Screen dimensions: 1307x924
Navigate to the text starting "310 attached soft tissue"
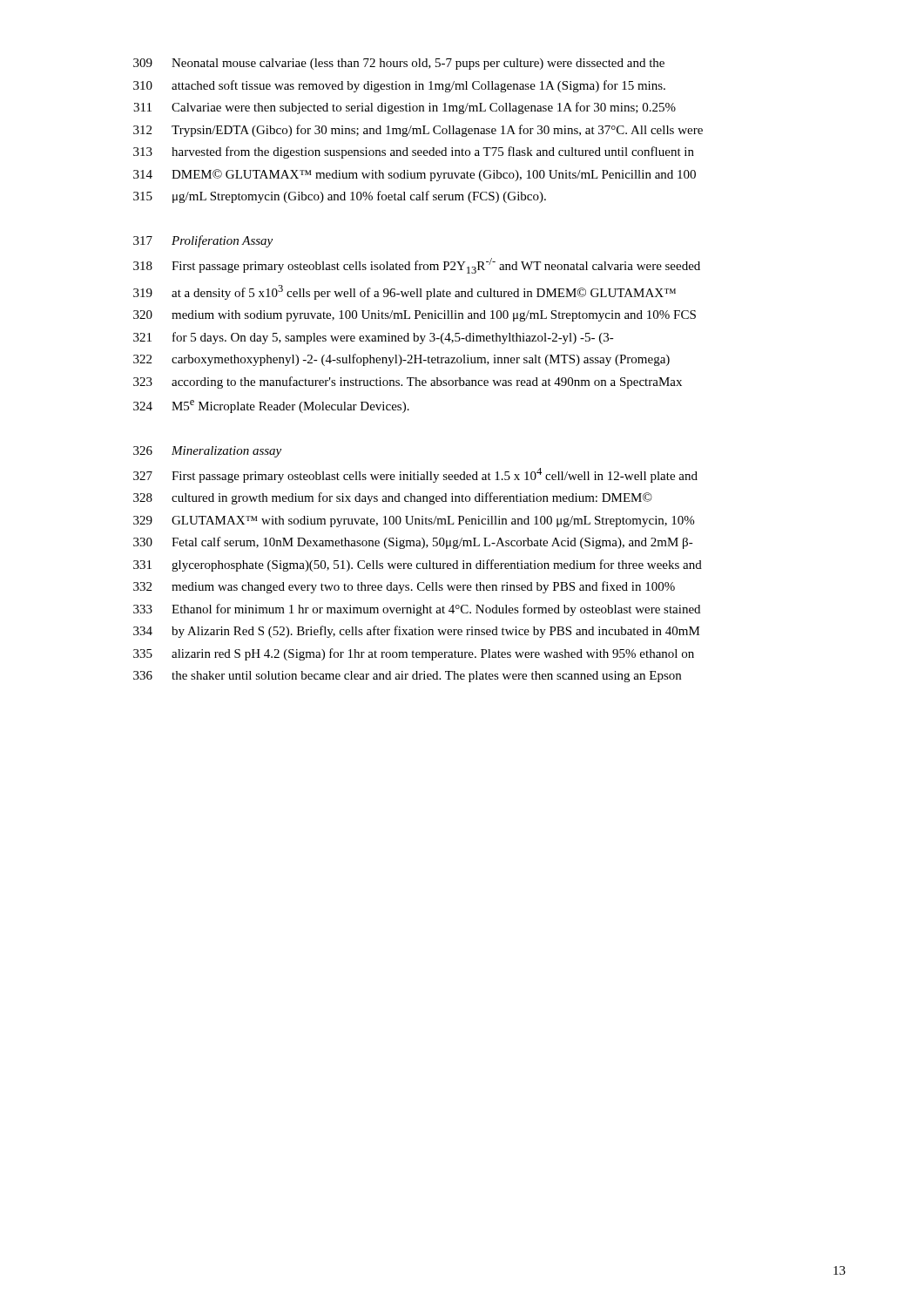475,86
